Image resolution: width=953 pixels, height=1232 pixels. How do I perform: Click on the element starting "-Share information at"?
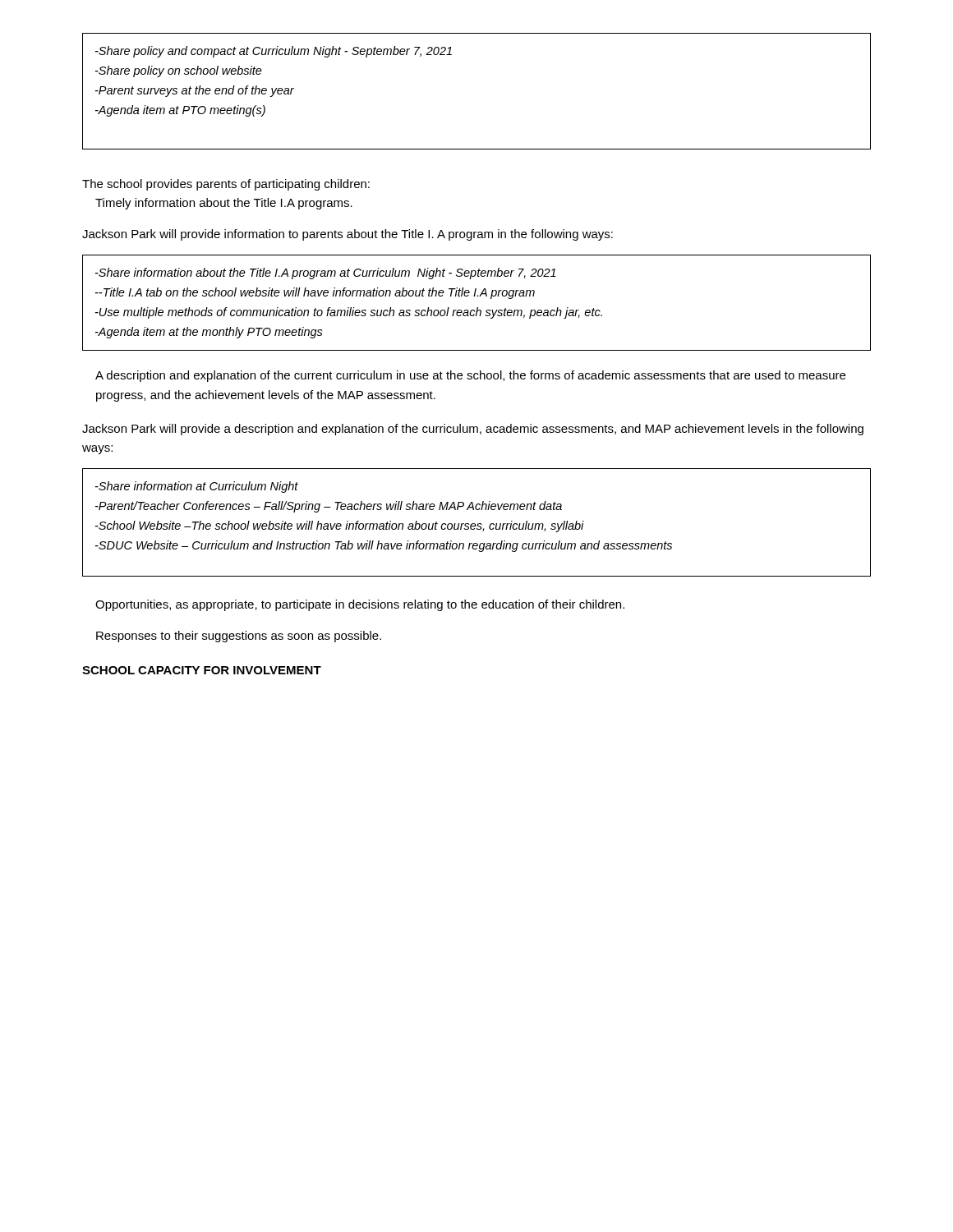coord(476,517)
